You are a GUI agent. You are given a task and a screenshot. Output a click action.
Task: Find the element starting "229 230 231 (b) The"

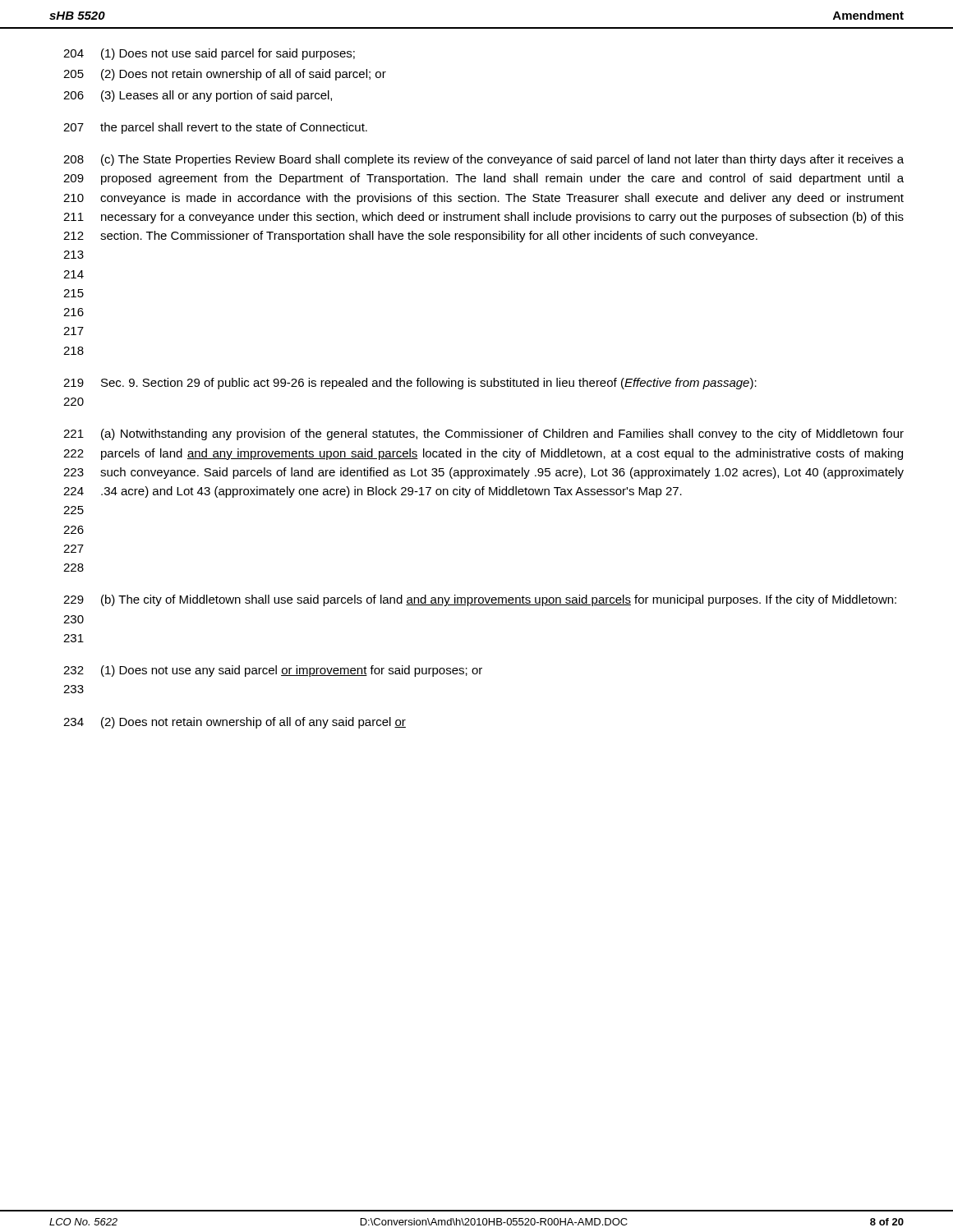pos(480,600)
